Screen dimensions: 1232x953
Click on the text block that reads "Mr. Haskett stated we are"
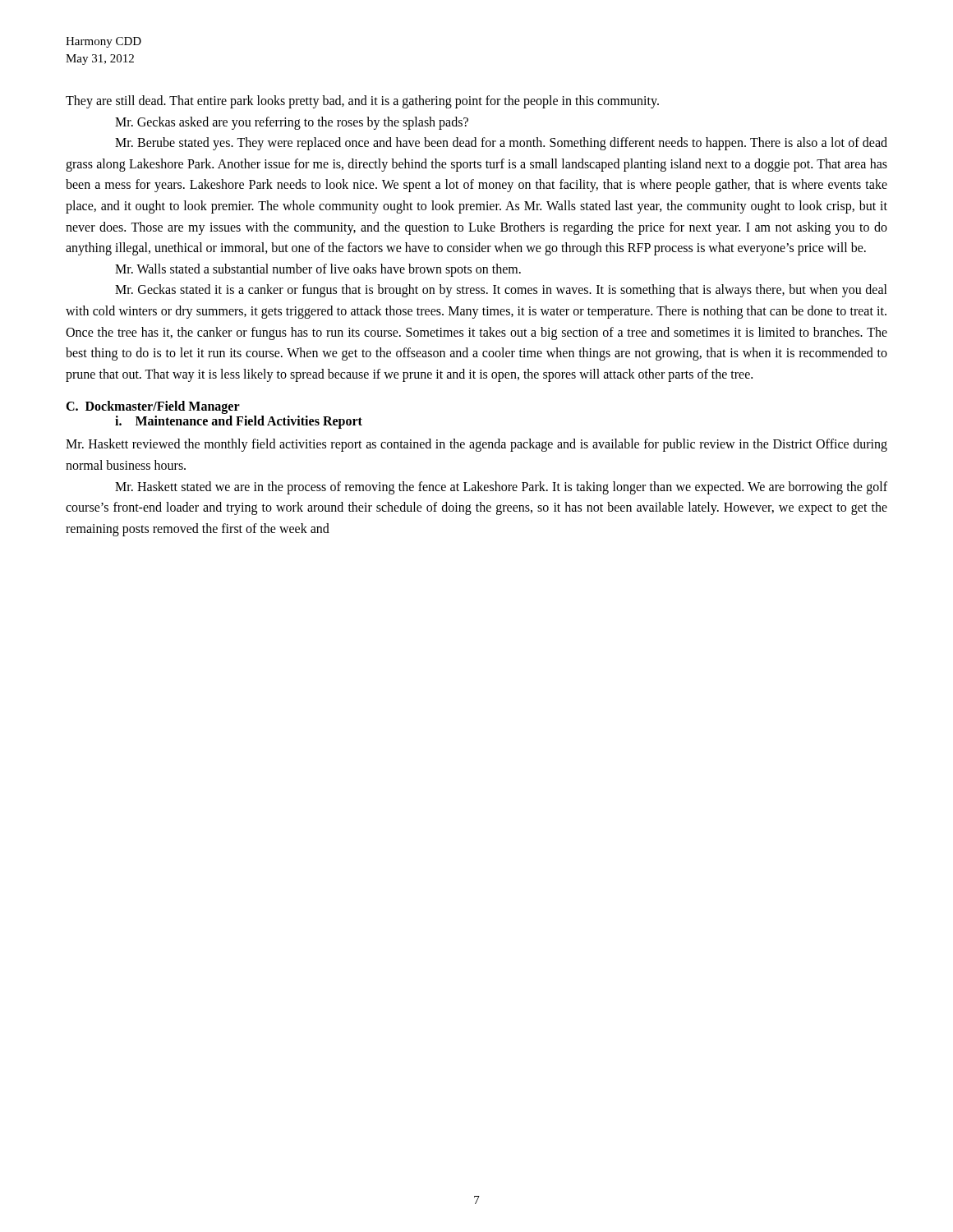(476, 507)
